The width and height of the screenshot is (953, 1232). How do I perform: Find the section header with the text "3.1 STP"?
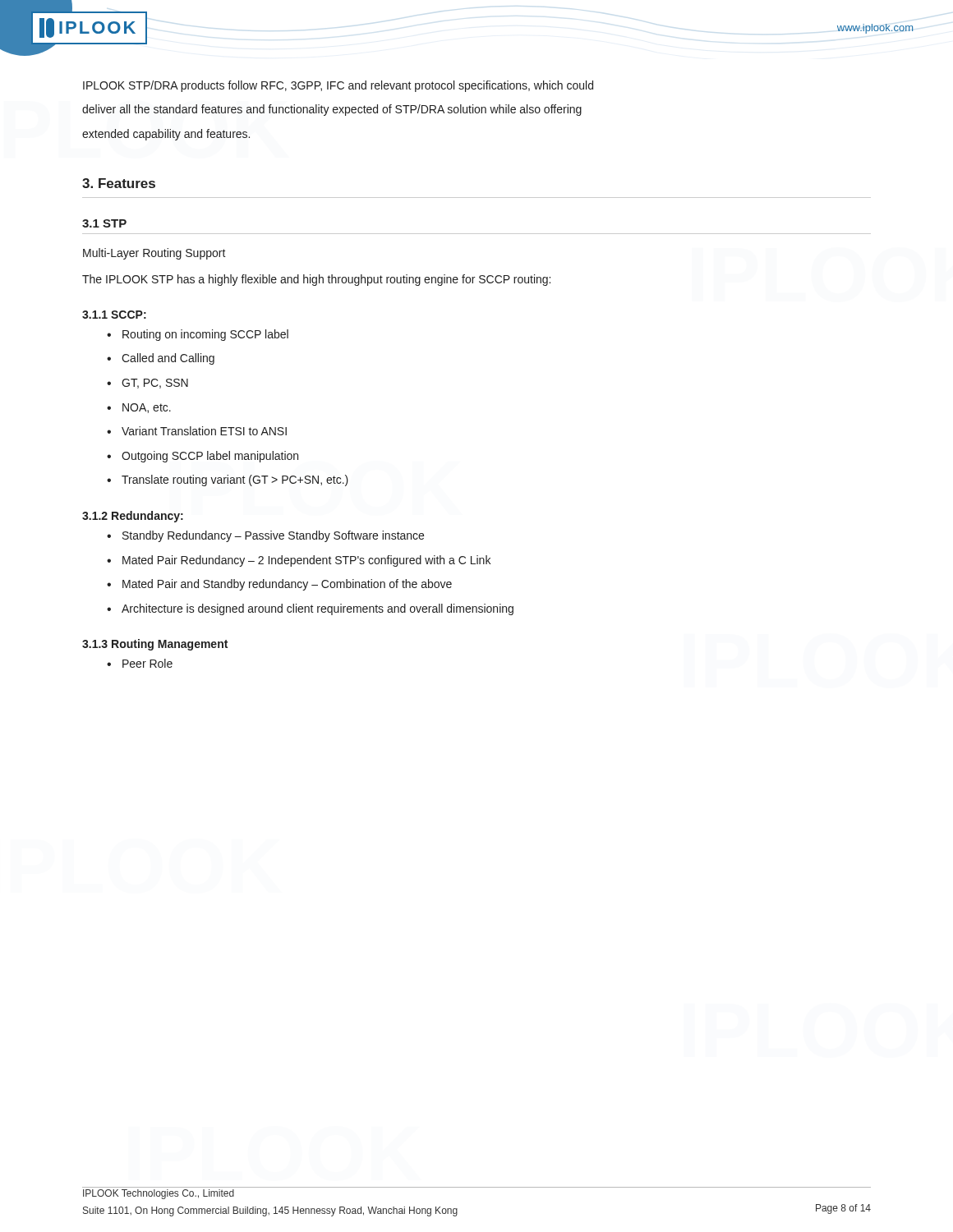coord(104,223)
